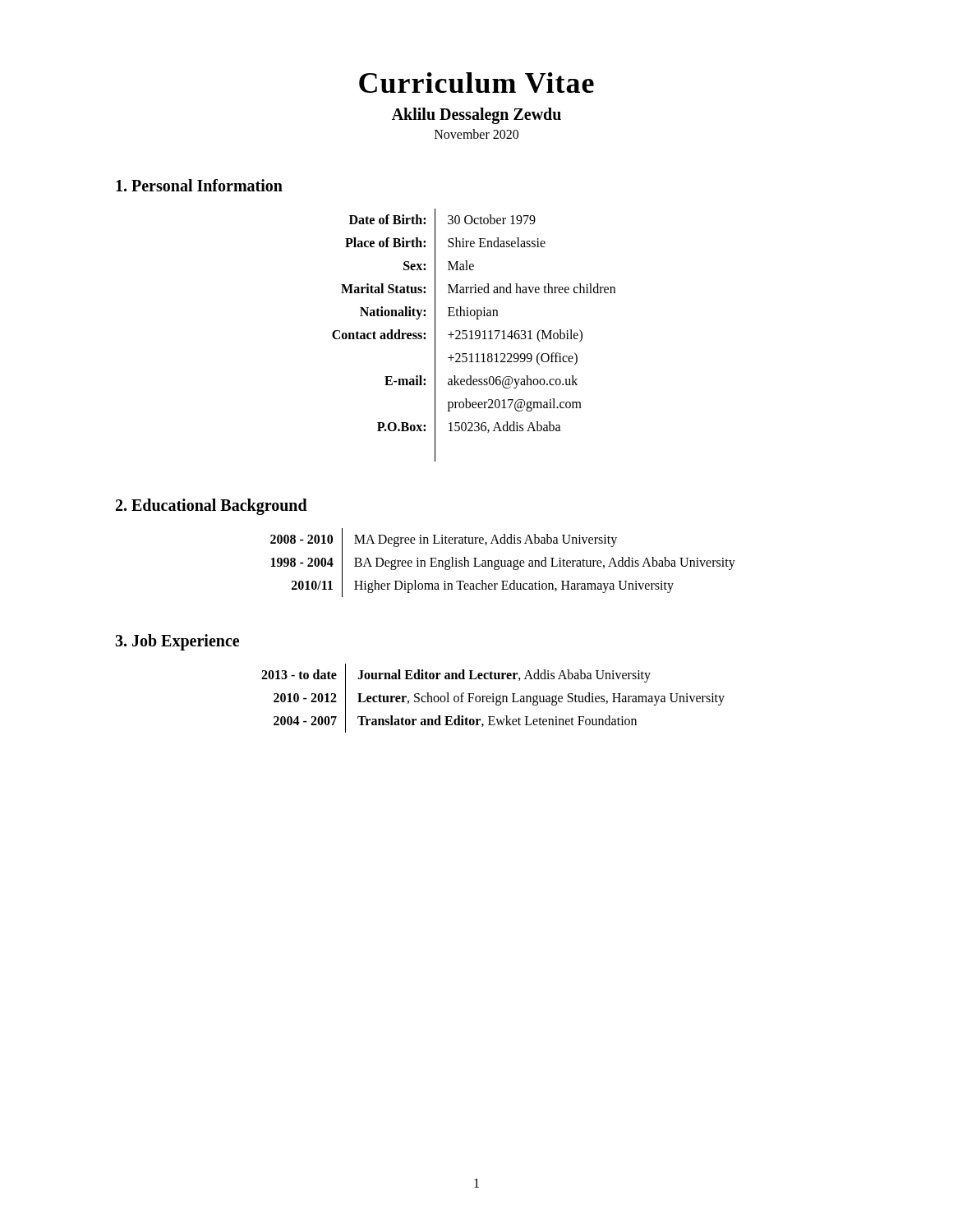
Task: Locate the table with the text "Marital Status:"
Action: tap(476, 335)
